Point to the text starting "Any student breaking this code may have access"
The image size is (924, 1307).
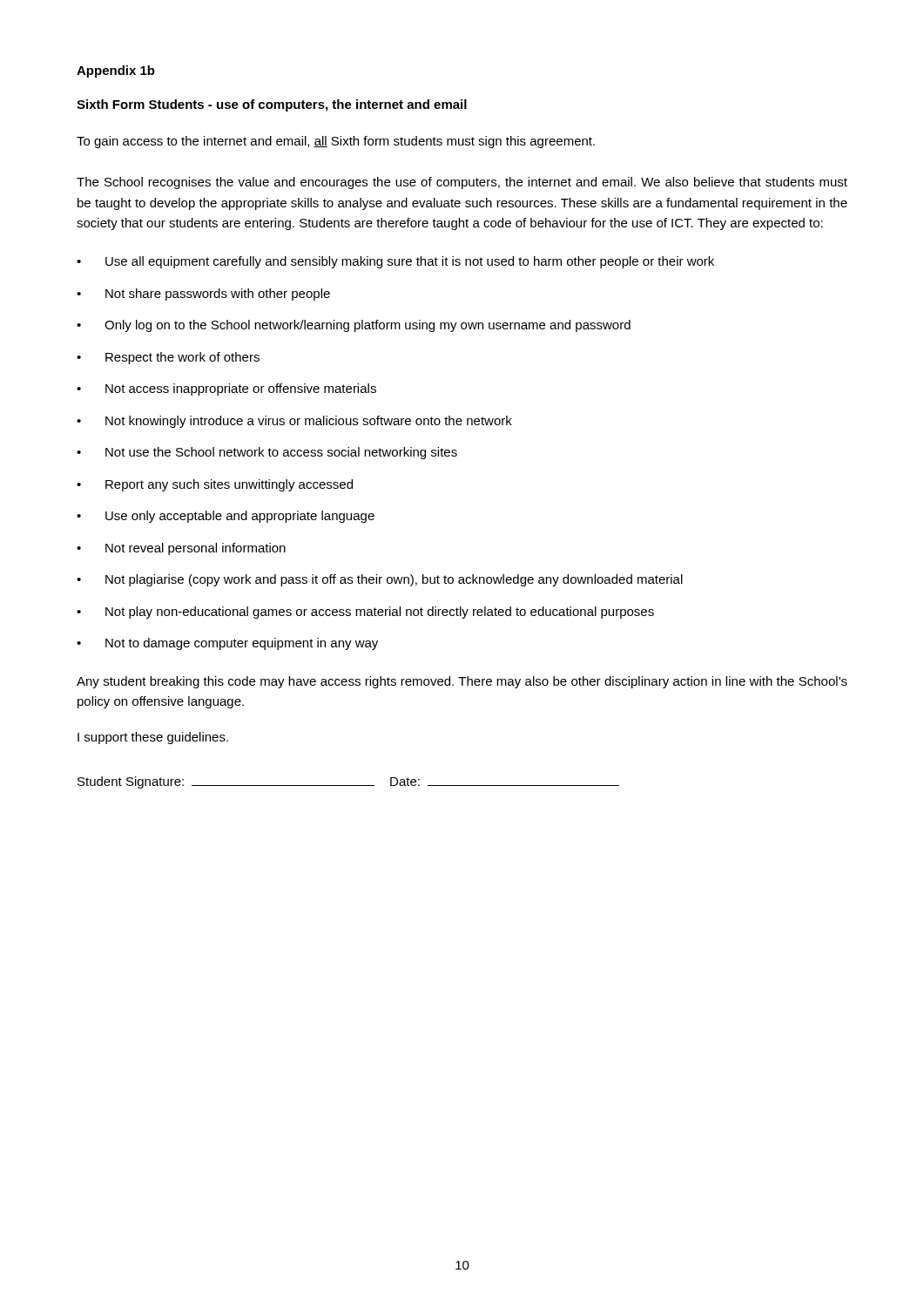462,691
